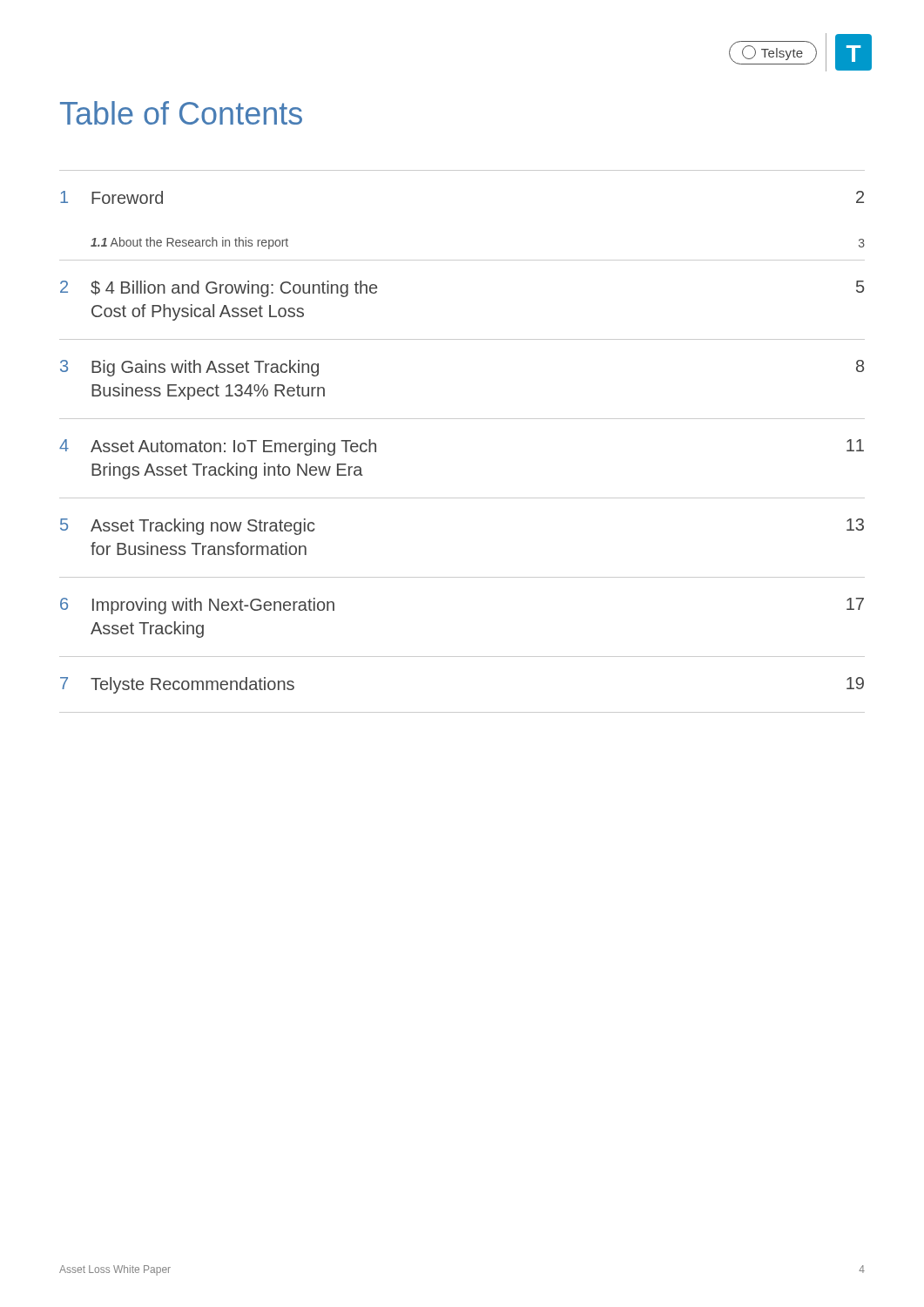
Task: Click on the region starting "2 $ 4 Billion and"
Action: 236,289
